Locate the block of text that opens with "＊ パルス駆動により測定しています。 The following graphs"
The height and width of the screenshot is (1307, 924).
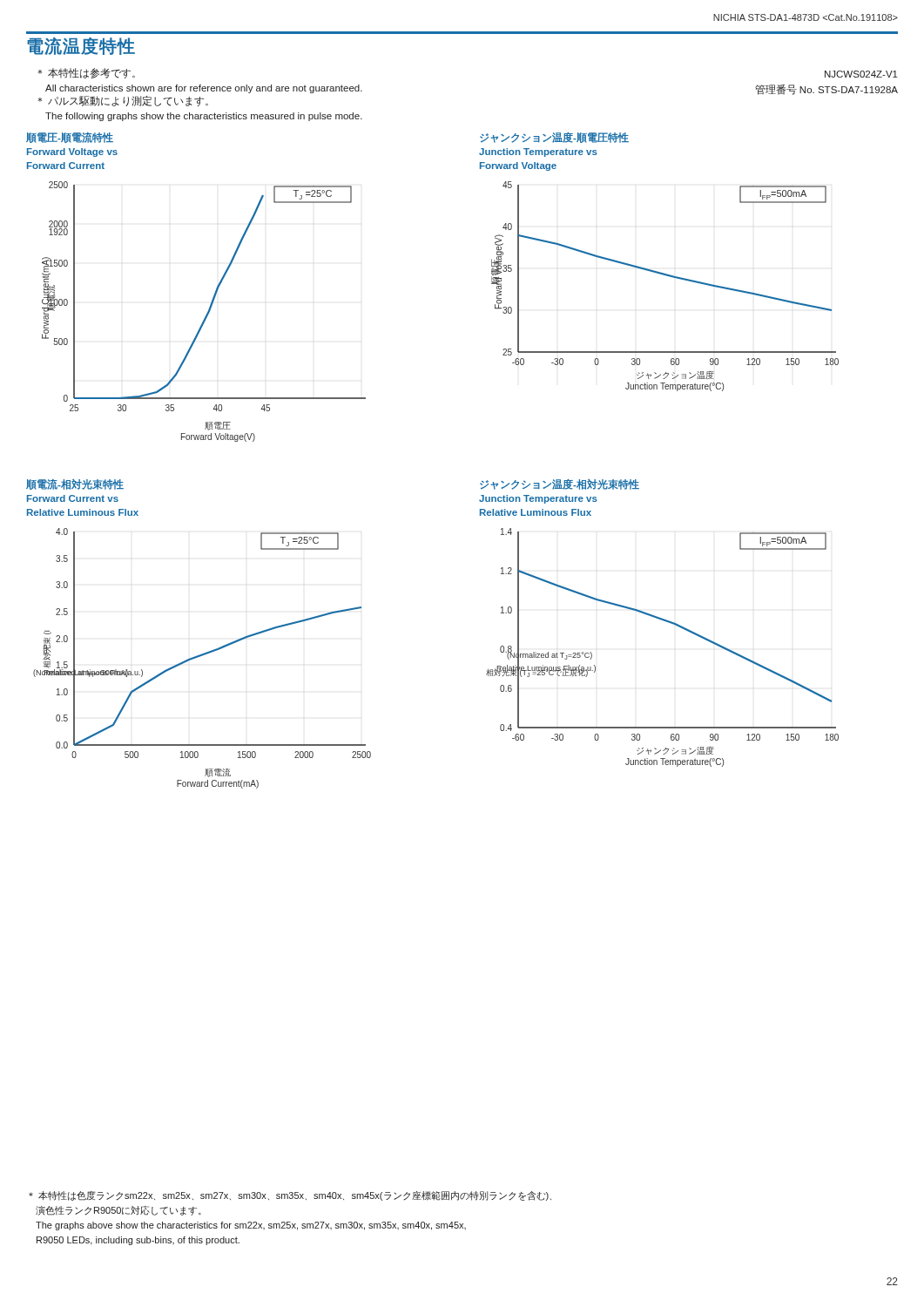coord(199,109)
